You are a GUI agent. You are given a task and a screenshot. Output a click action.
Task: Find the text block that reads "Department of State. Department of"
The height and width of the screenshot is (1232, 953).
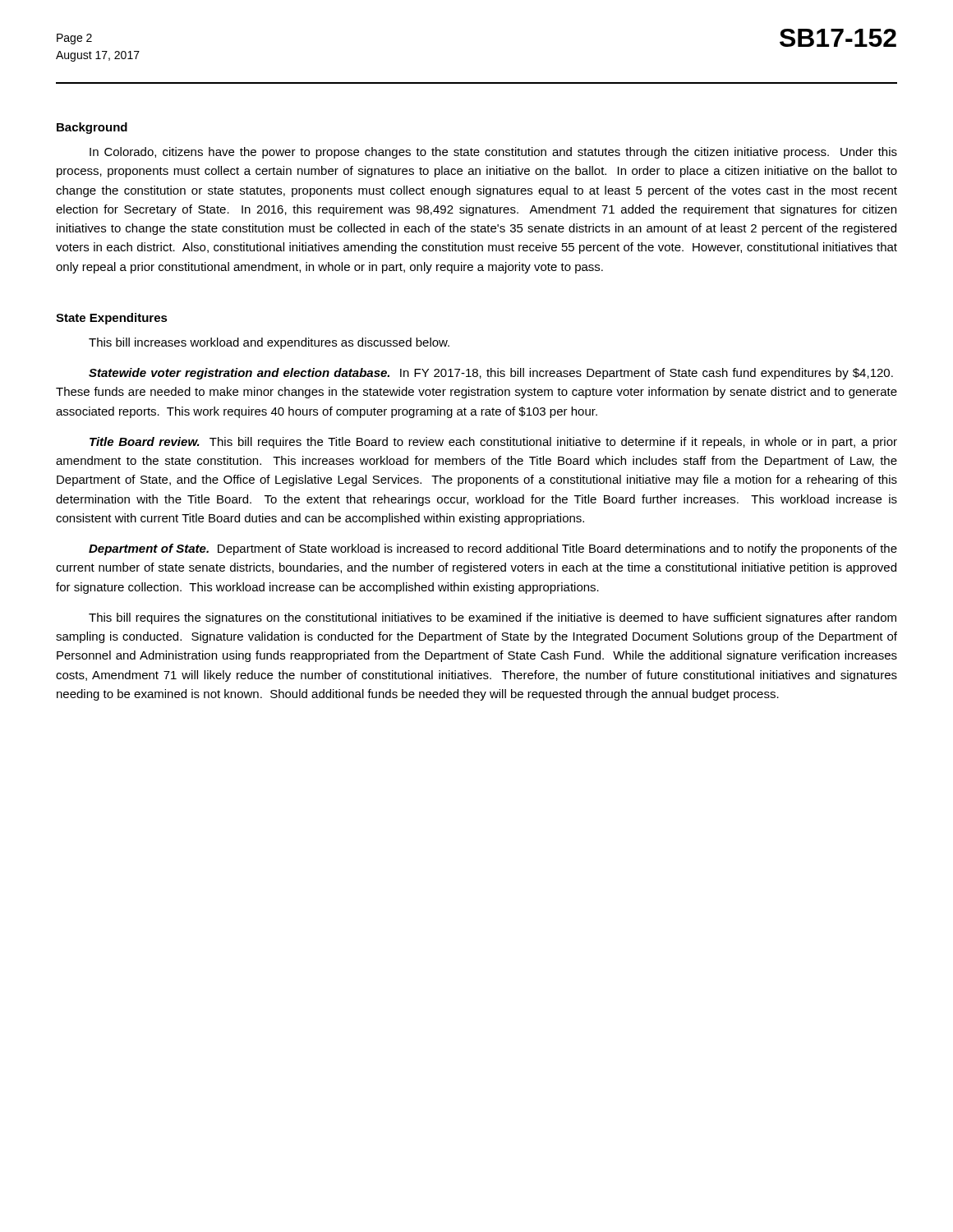476,567
